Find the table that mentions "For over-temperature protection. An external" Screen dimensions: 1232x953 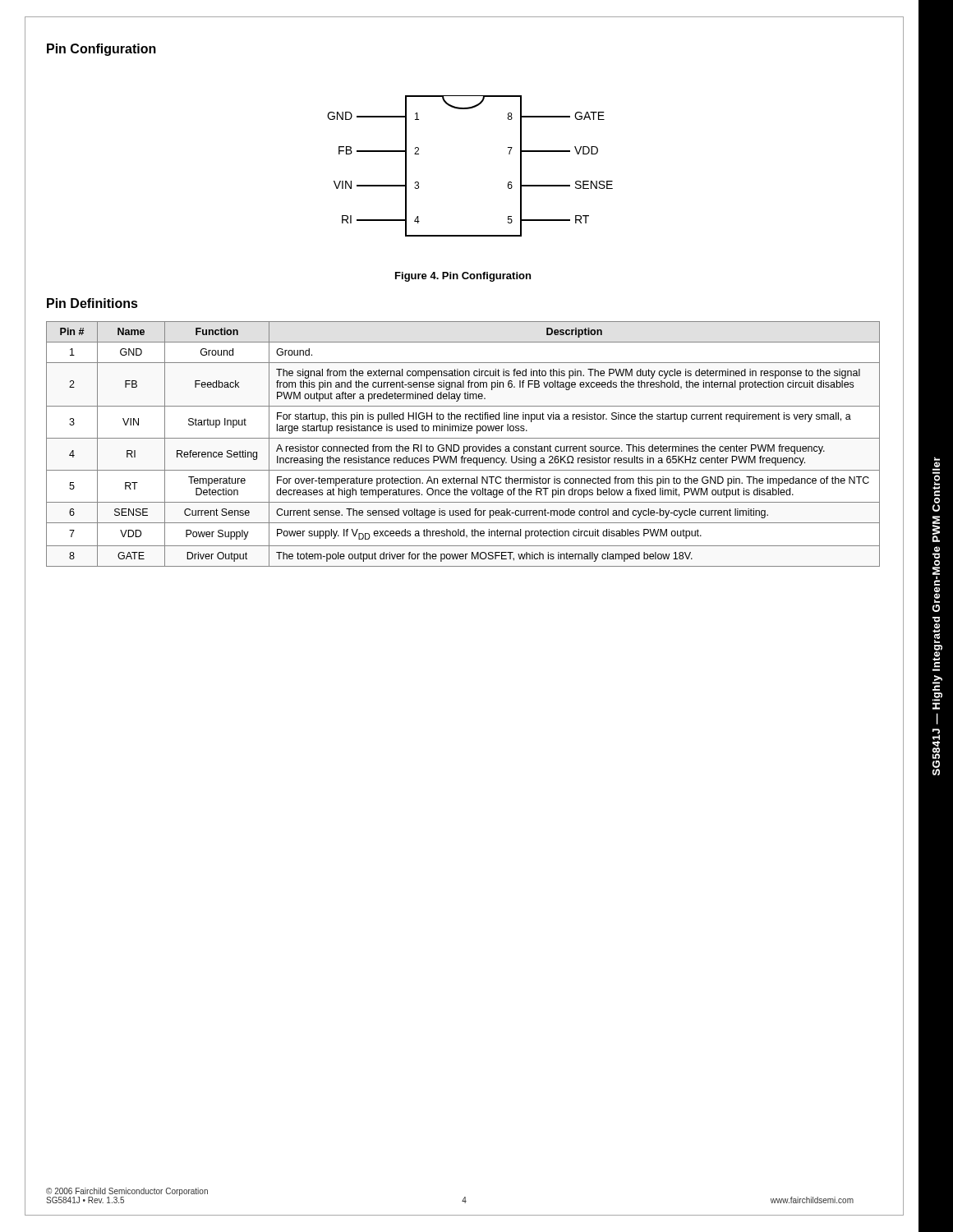pyautogui.click(x=463, y=444)
